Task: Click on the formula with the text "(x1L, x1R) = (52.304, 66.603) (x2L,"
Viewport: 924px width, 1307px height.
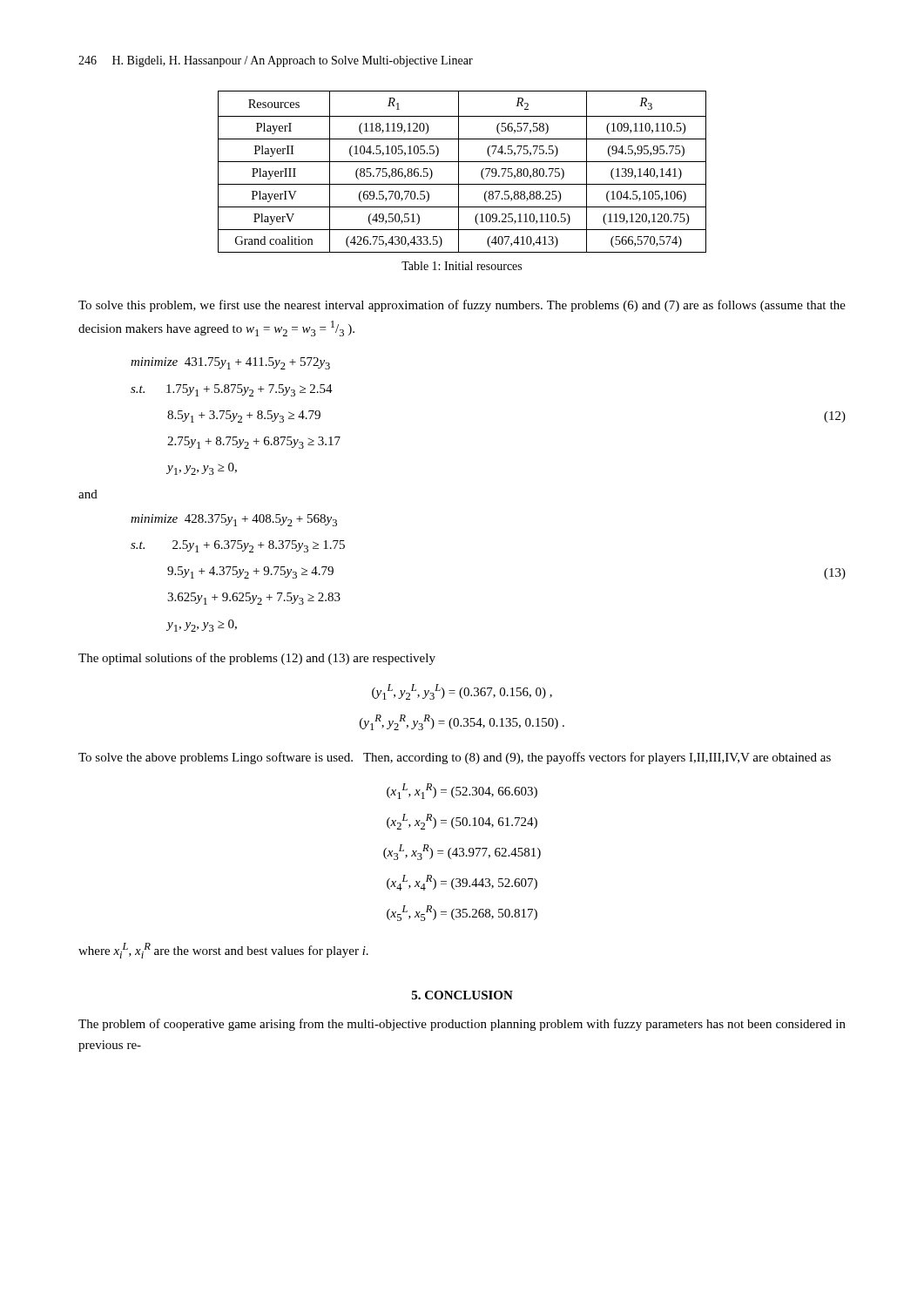Action: point(462,852)
